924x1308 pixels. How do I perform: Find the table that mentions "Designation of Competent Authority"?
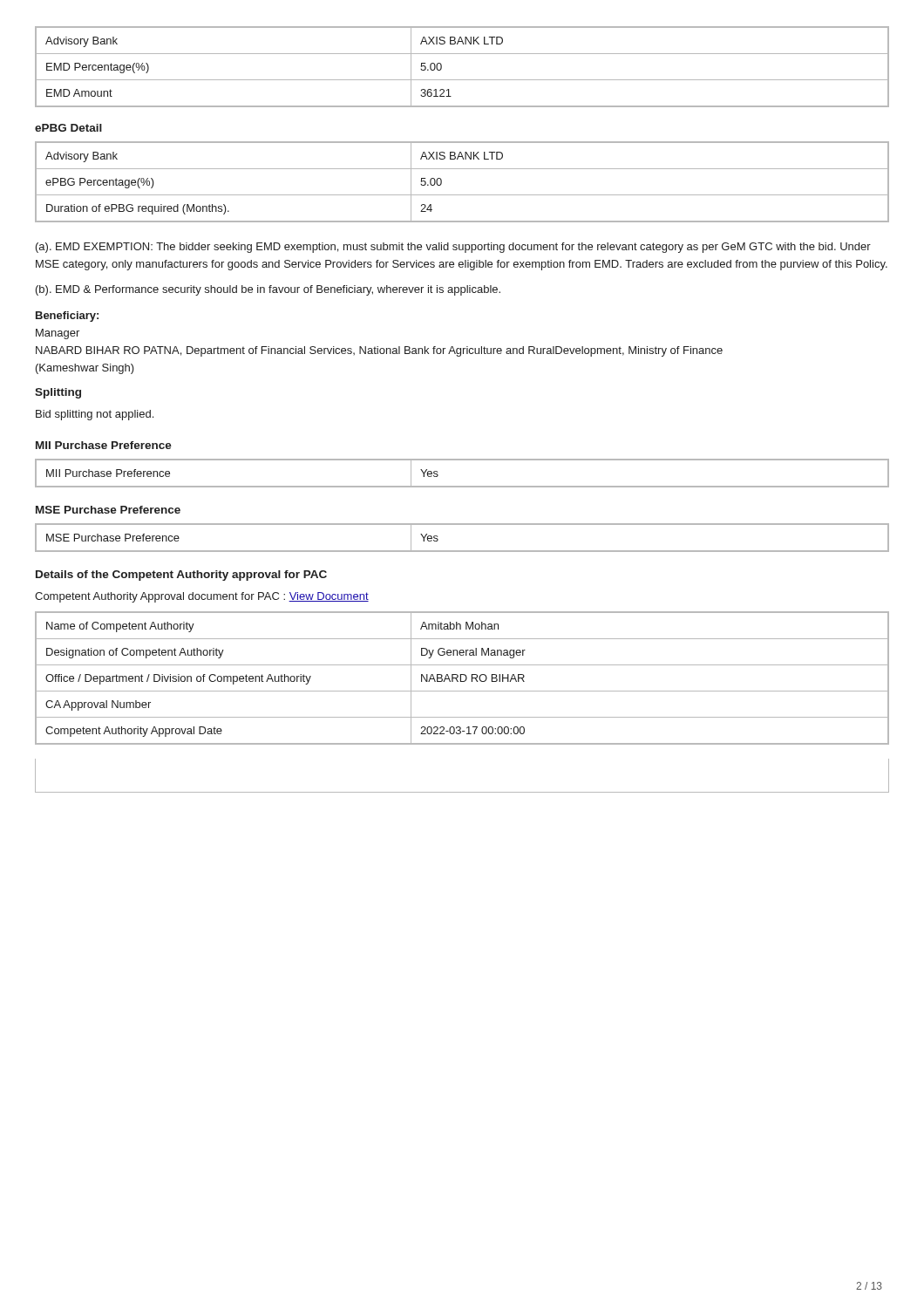point(462,678)
